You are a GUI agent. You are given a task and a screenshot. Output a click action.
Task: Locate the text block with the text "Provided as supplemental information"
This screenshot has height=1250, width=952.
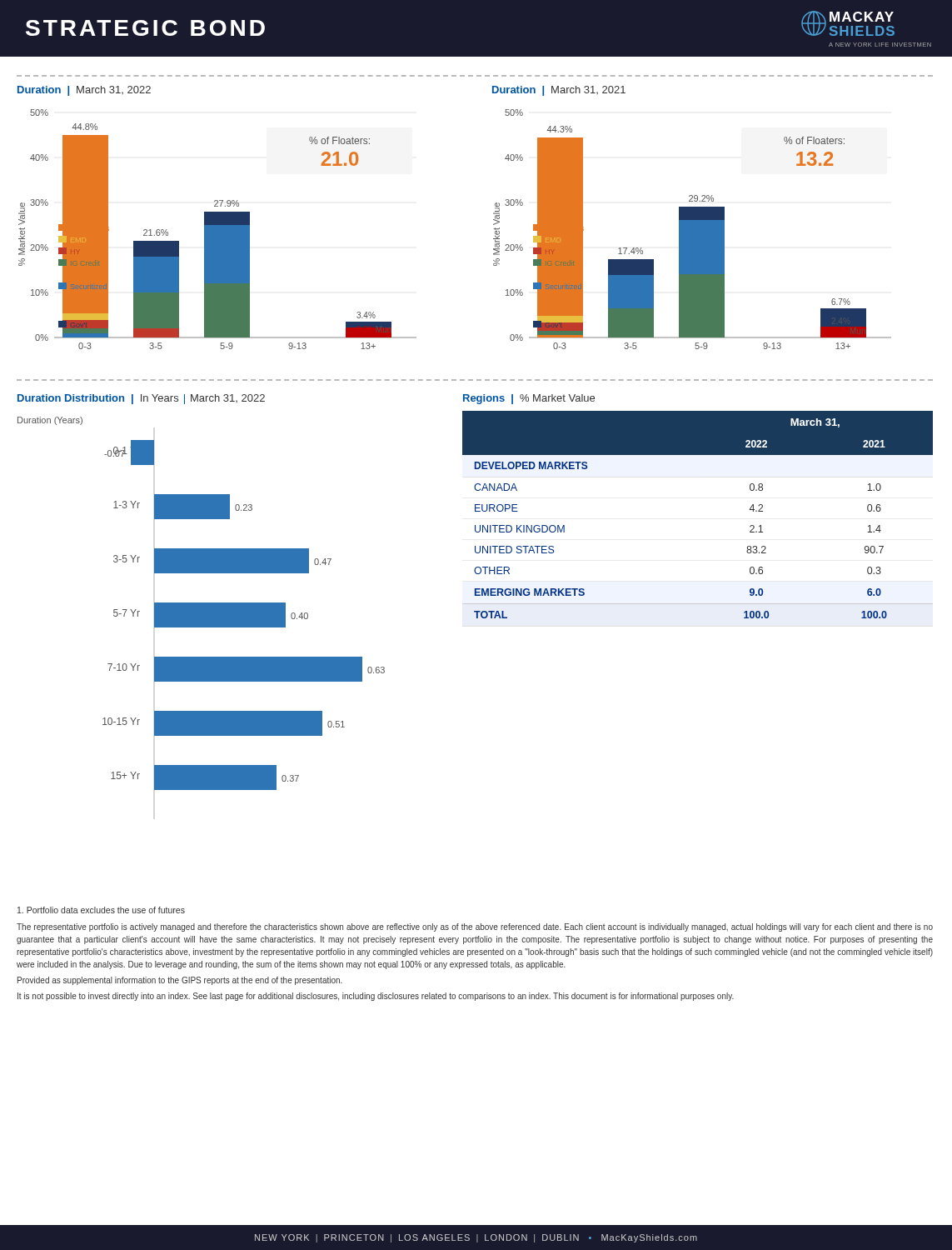coord(180,980)
